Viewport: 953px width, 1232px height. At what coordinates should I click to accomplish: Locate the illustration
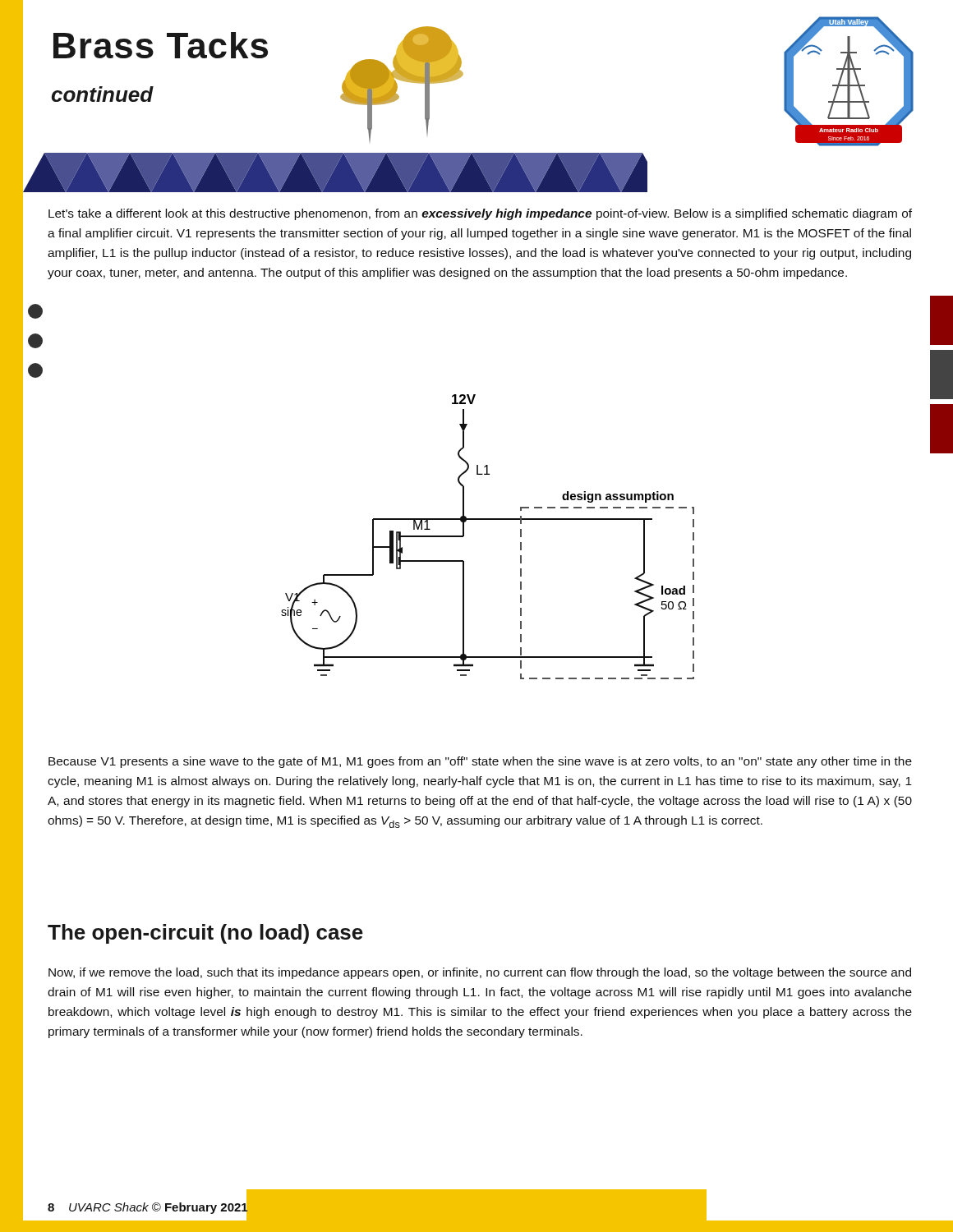click(403, 81)
